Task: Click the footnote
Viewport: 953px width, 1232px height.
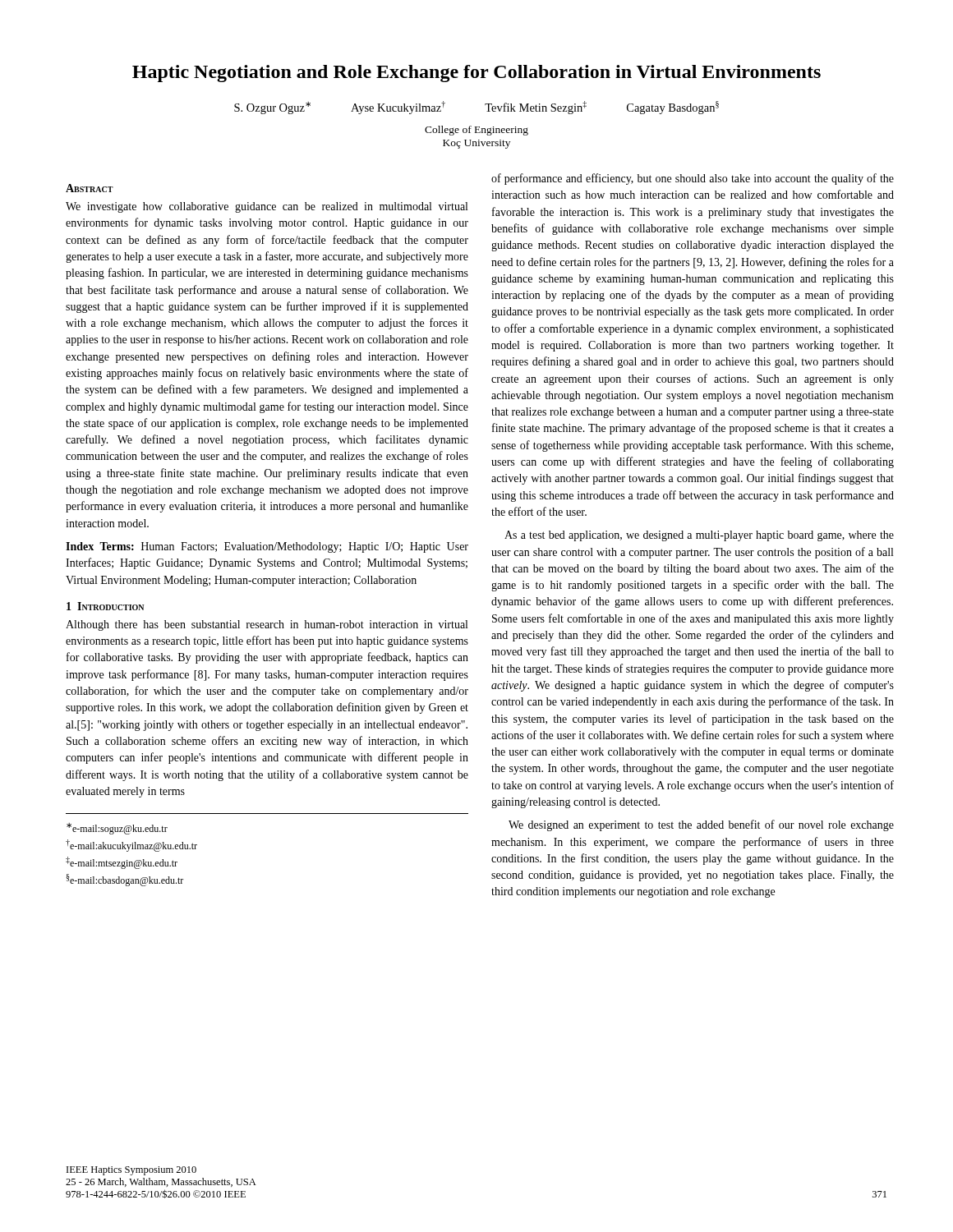Action: tap(131, 853)
